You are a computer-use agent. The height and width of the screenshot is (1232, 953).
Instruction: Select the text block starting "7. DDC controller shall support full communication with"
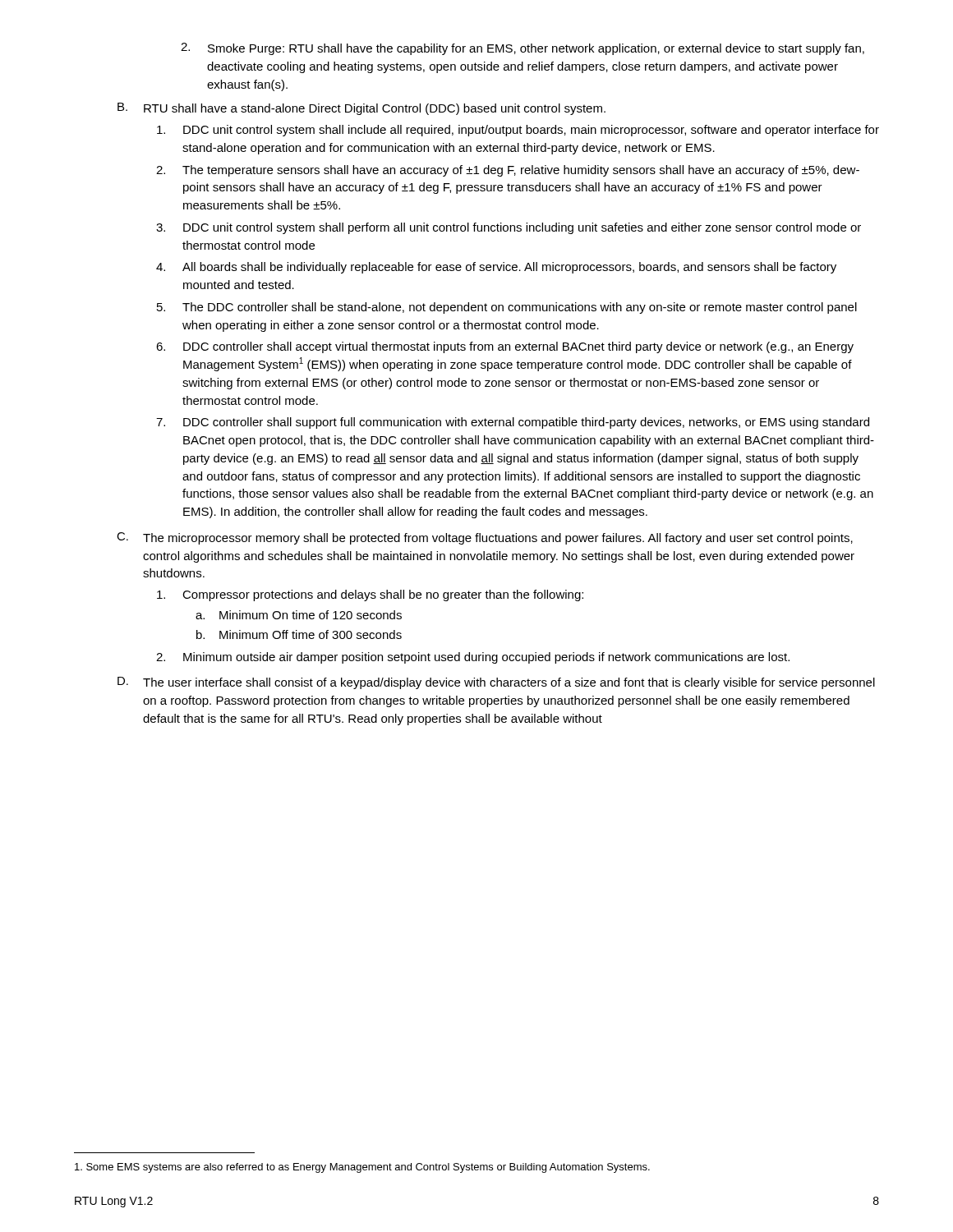(518, 467)
